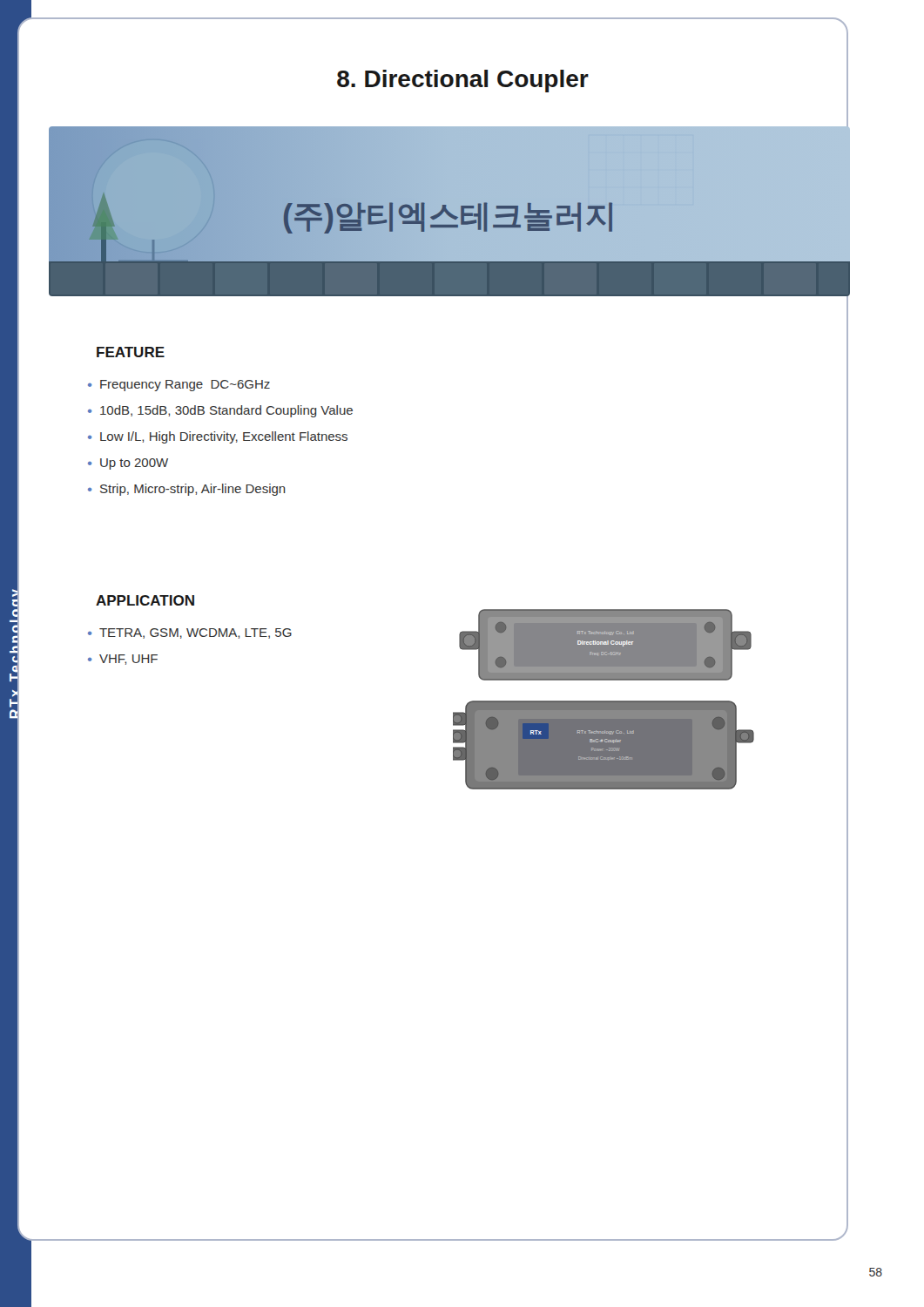The height and width of the screenshot is (1307, 924).
Task: Locate the element starting "• Frequency Range DC~6GHz"
Action: coord(179,385)
